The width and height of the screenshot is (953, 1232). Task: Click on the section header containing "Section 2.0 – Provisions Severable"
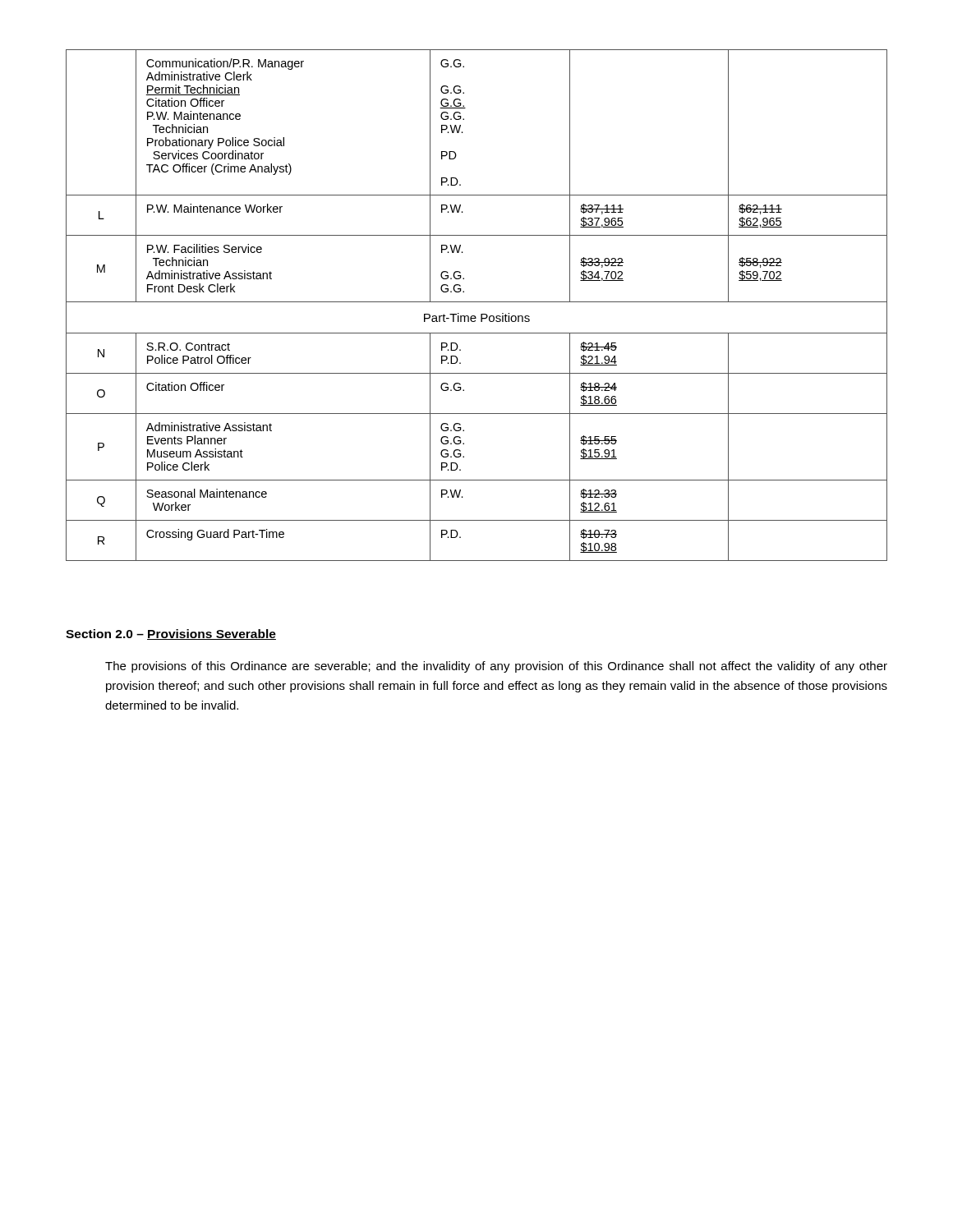[171, 634]
